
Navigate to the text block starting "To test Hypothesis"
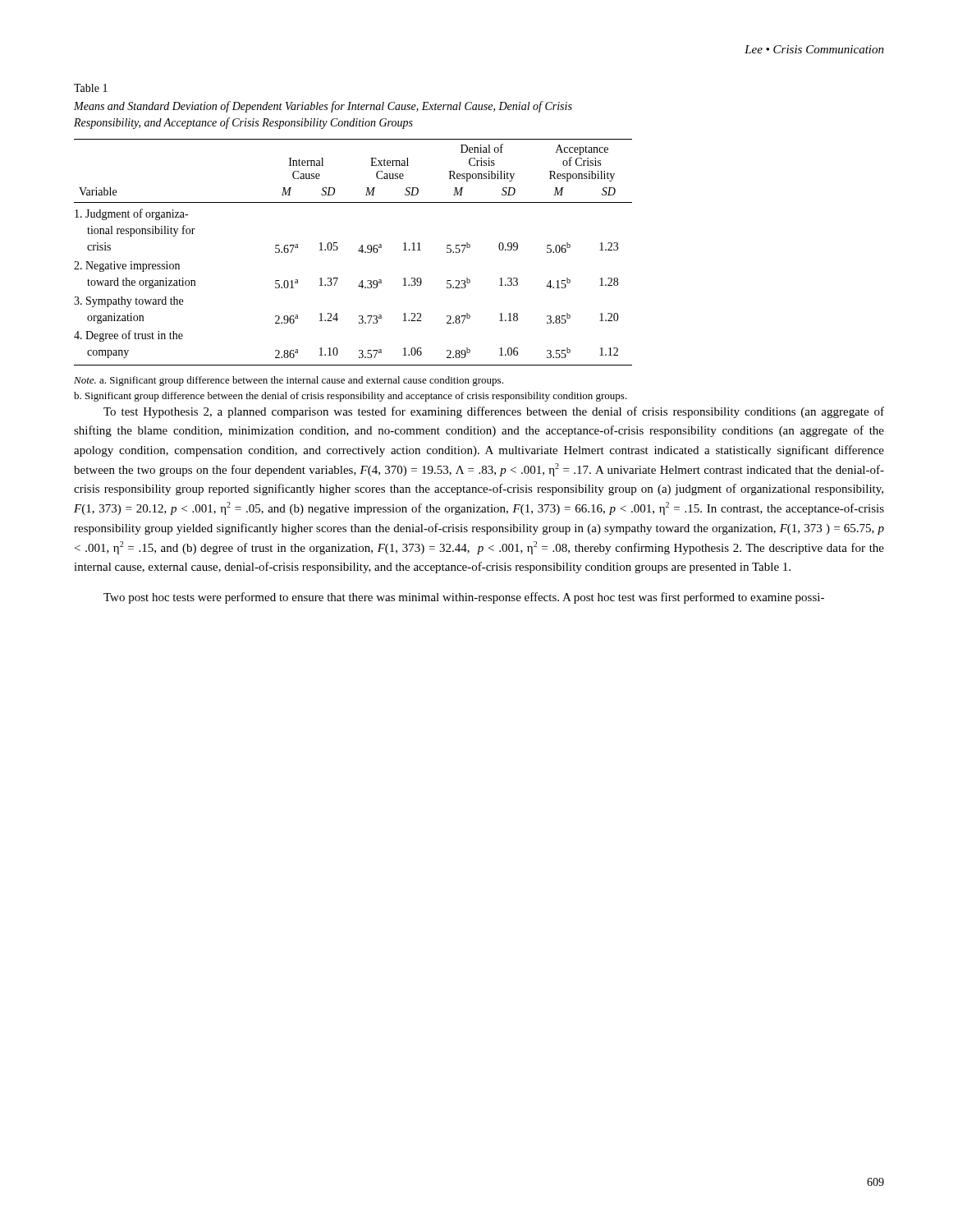tap(479, 505)
